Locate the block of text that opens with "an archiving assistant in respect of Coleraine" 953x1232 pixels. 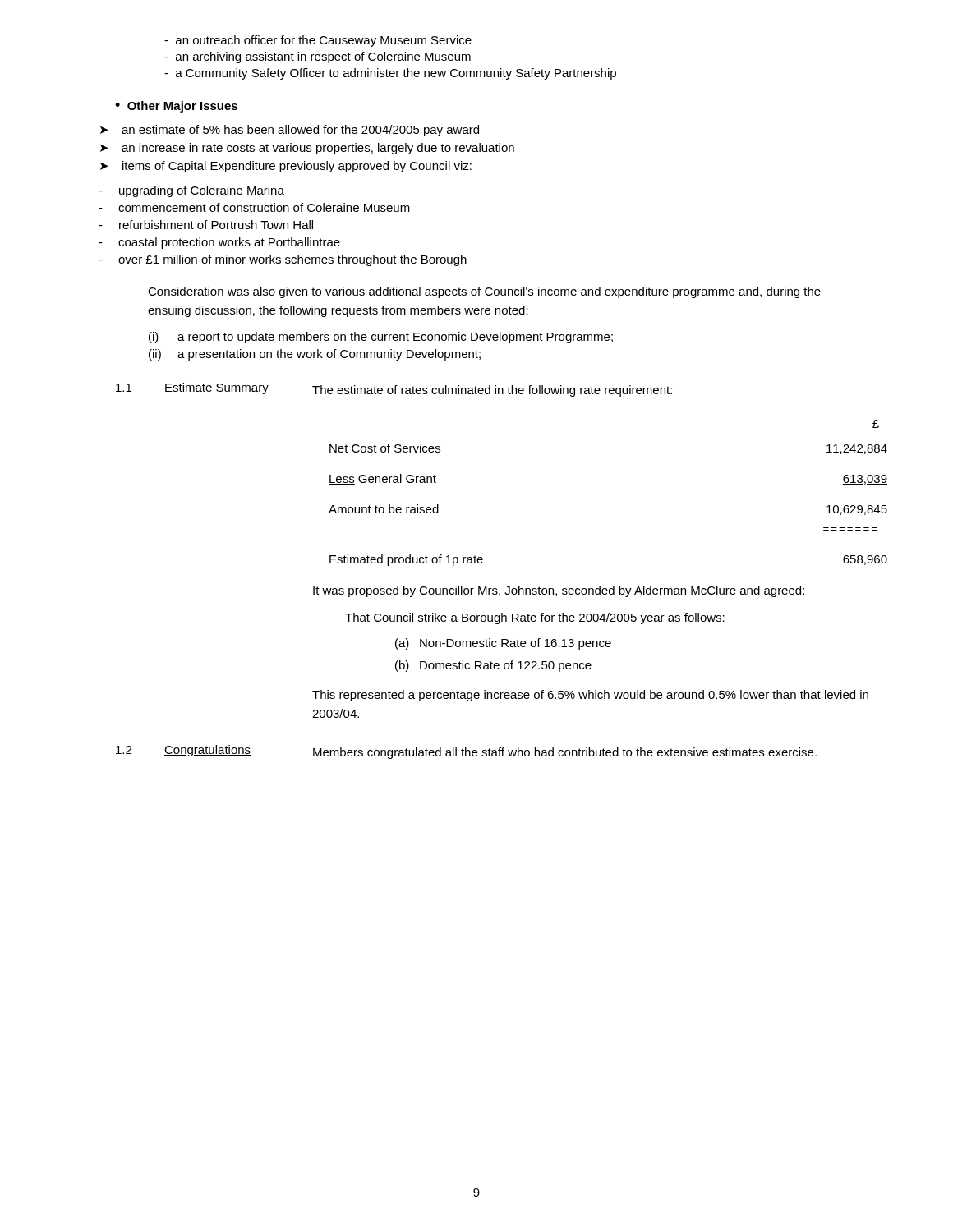point(318,56)
